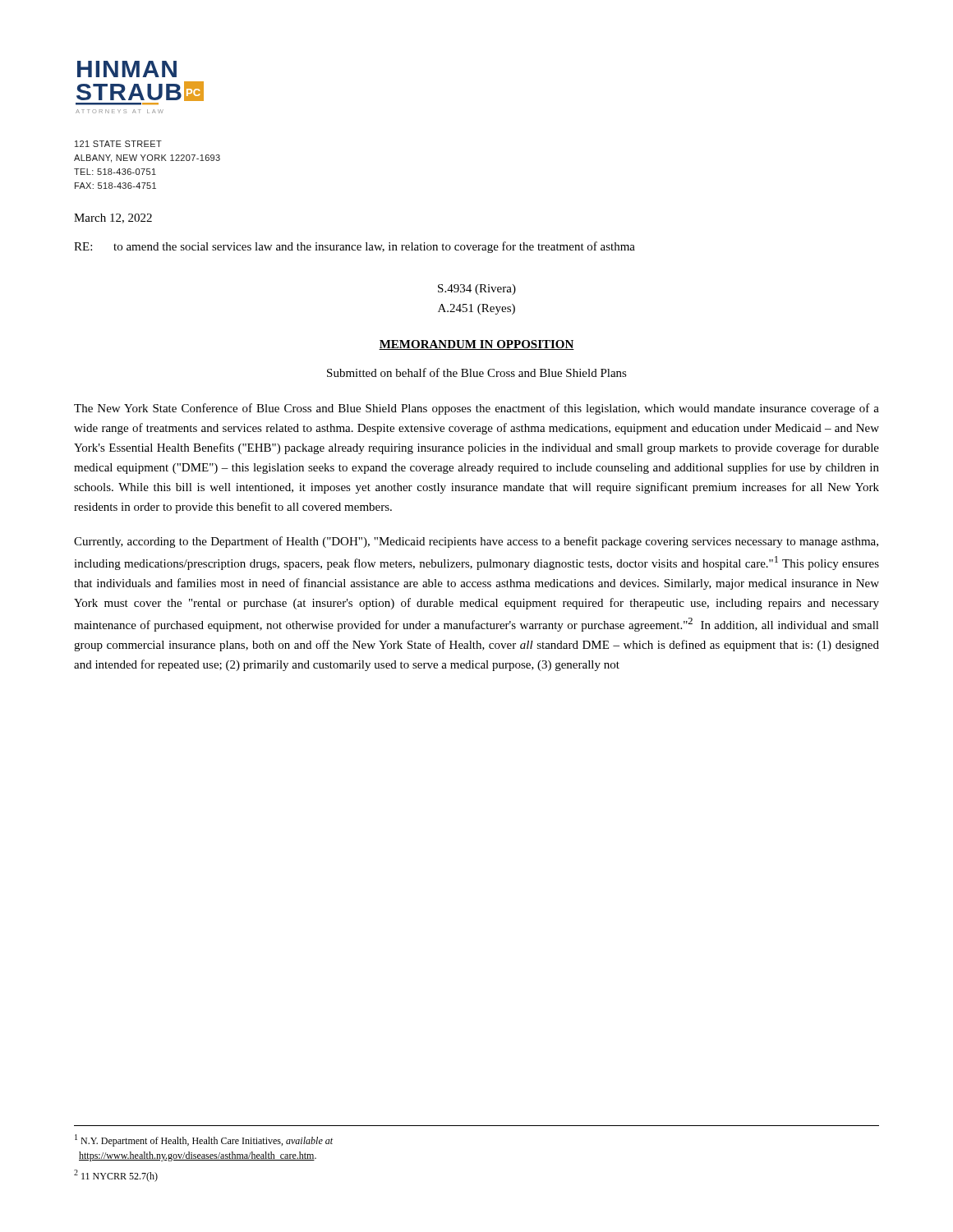Navigate to the text starting "S.4934 (Rivera) A.2451 (Reyes)"
The image size is (953, 1232).
[x=476, y=298]
